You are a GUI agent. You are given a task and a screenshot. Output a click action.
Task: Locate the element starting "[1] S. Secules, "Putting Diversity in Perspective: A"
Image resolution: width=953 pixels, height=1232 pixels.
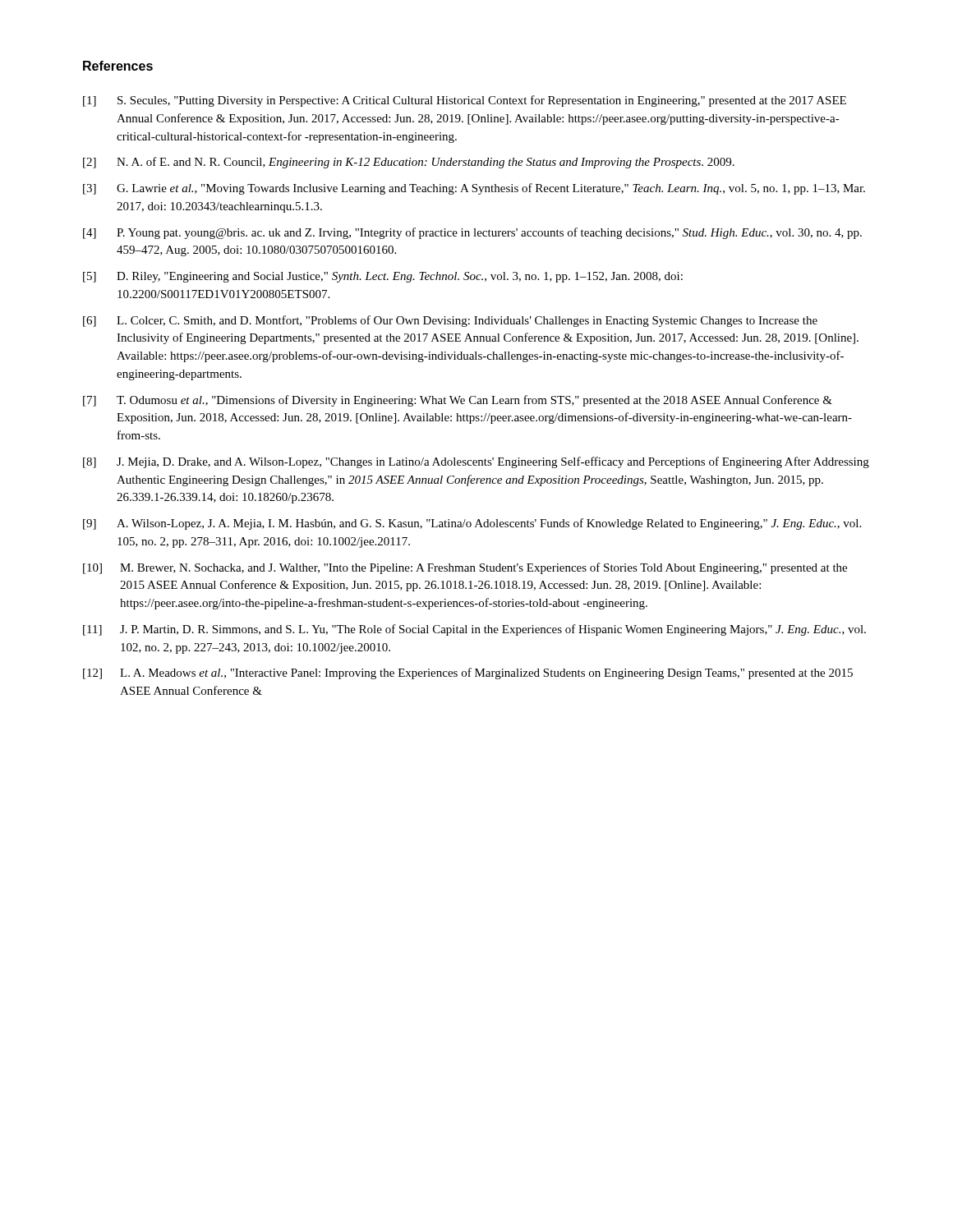tap(476, 119)
